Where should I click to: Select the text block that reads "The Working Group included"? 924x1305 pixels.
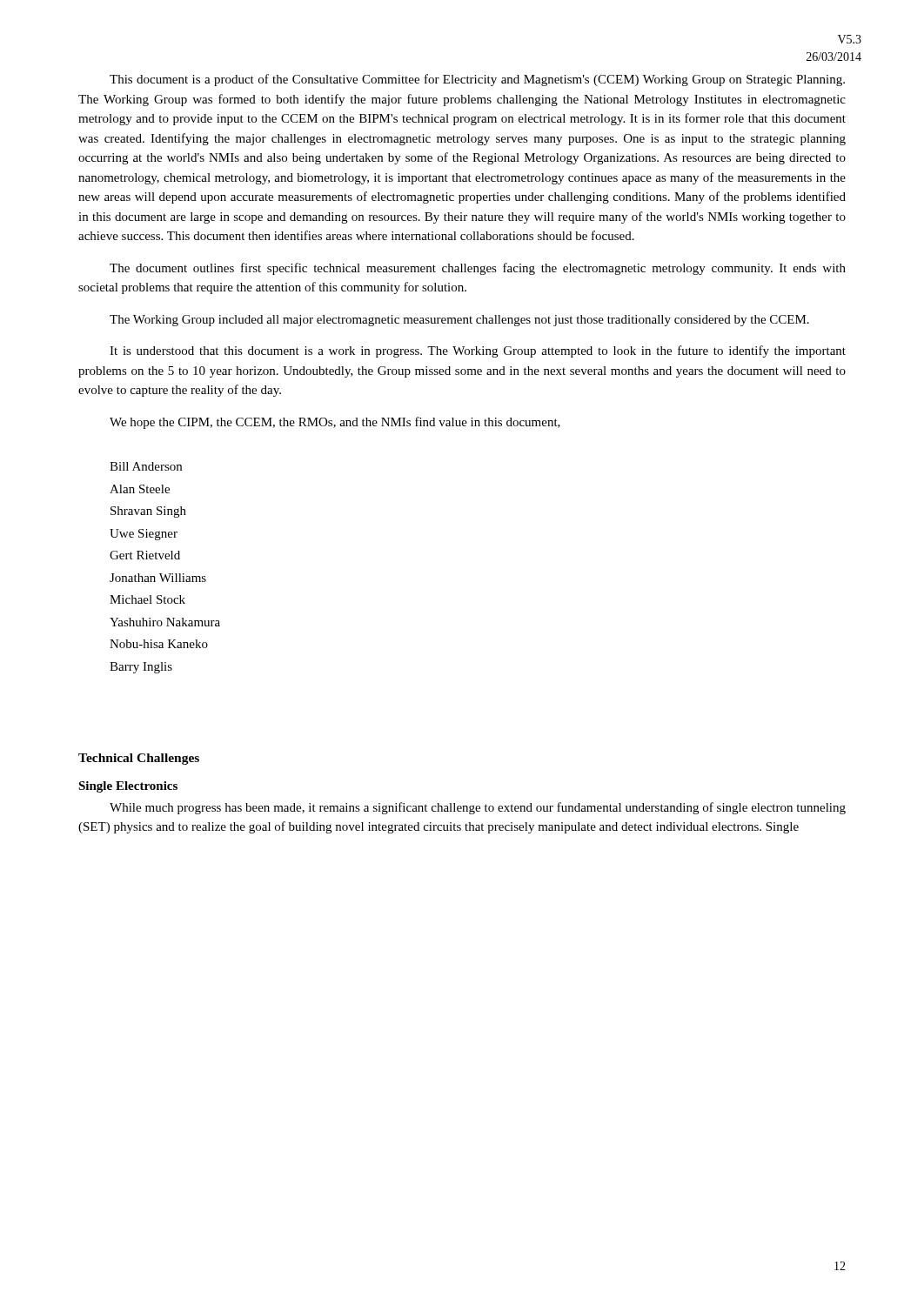[460, 319]
